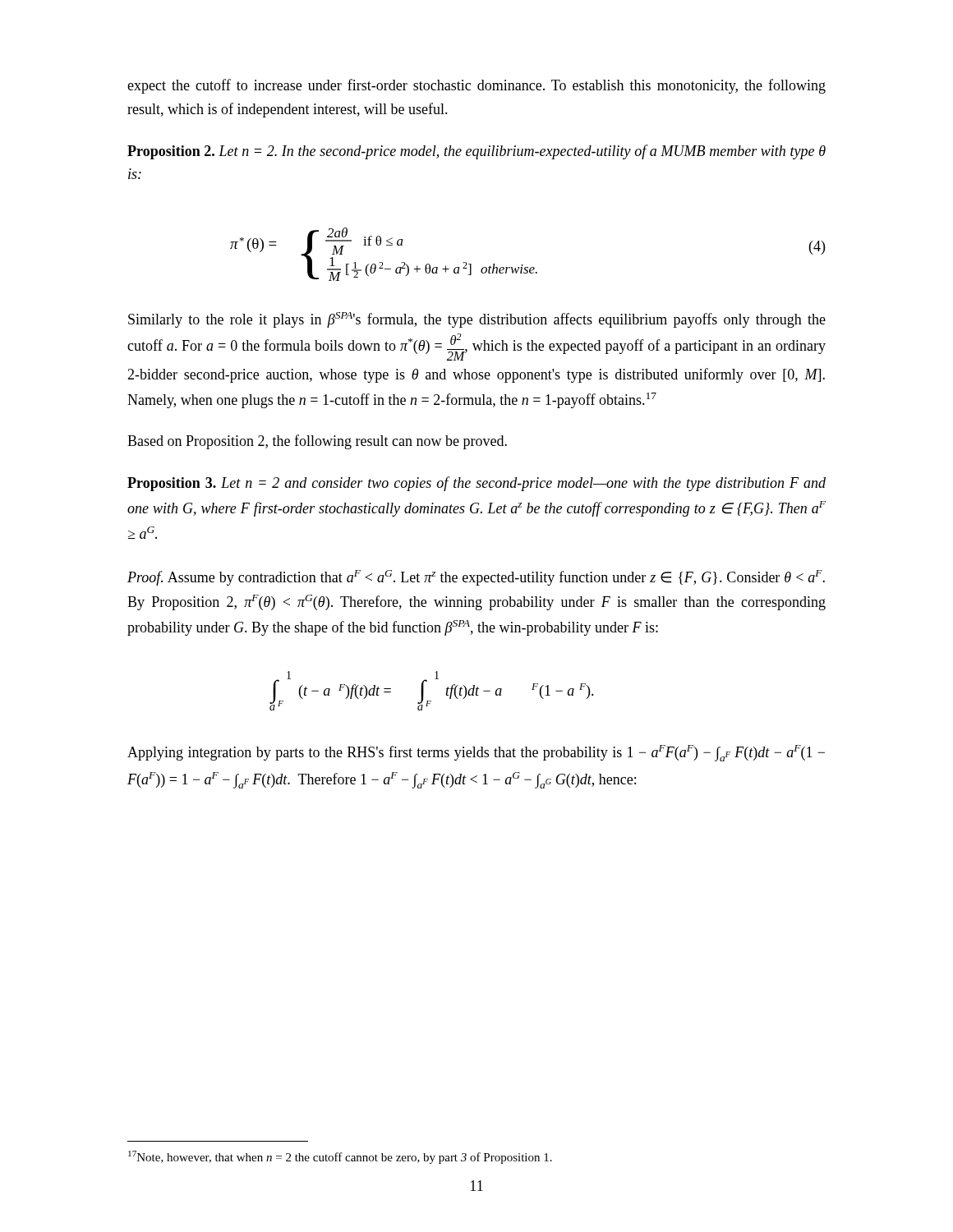Click on the text block containing "Proposition 3. Let n ="
Viewport: 953px width, 1232px height.
(x=476, y=509)
